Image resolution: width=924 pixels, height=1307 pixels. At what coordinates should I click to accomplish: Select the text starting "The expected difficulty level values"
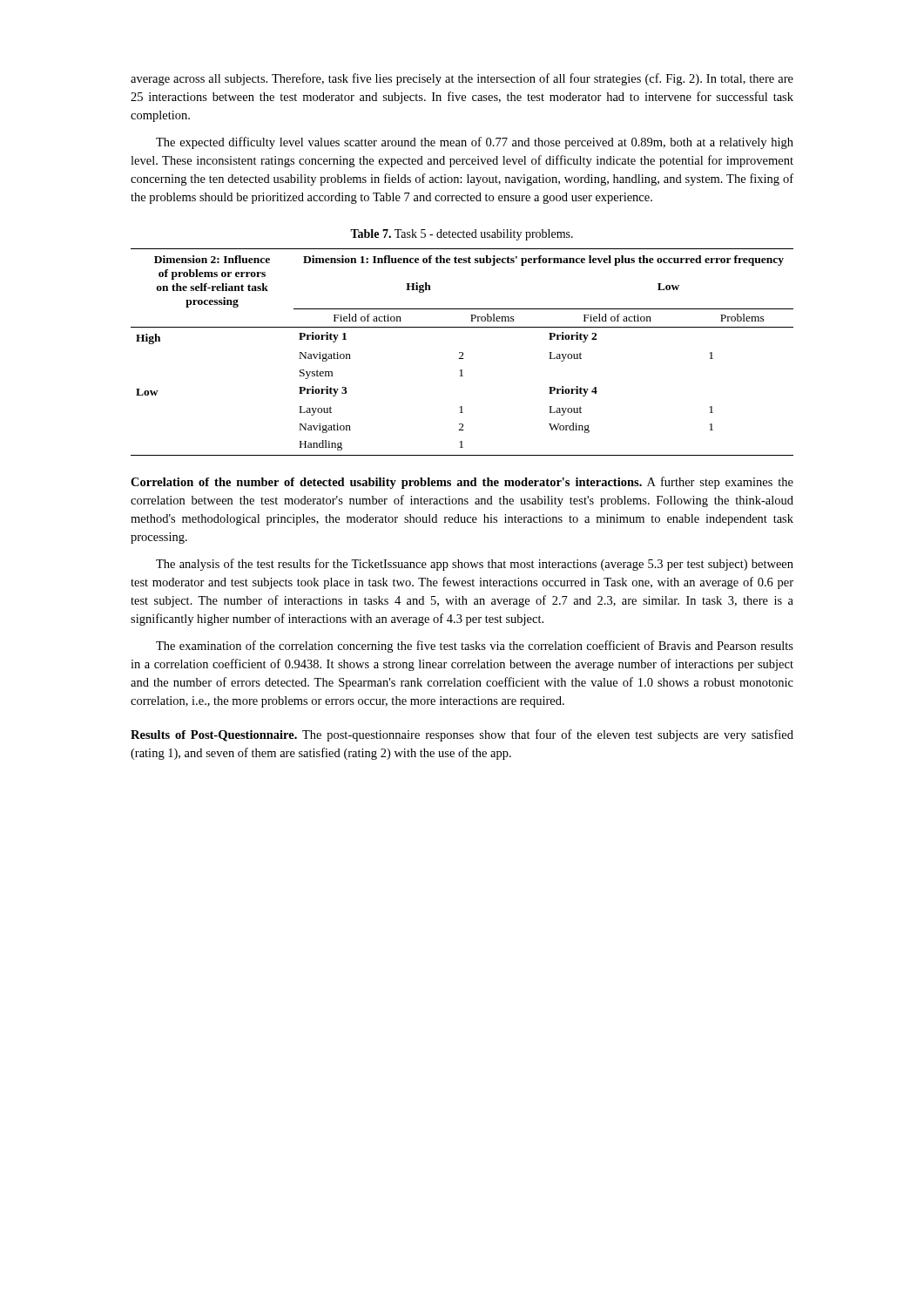[462, 170]
